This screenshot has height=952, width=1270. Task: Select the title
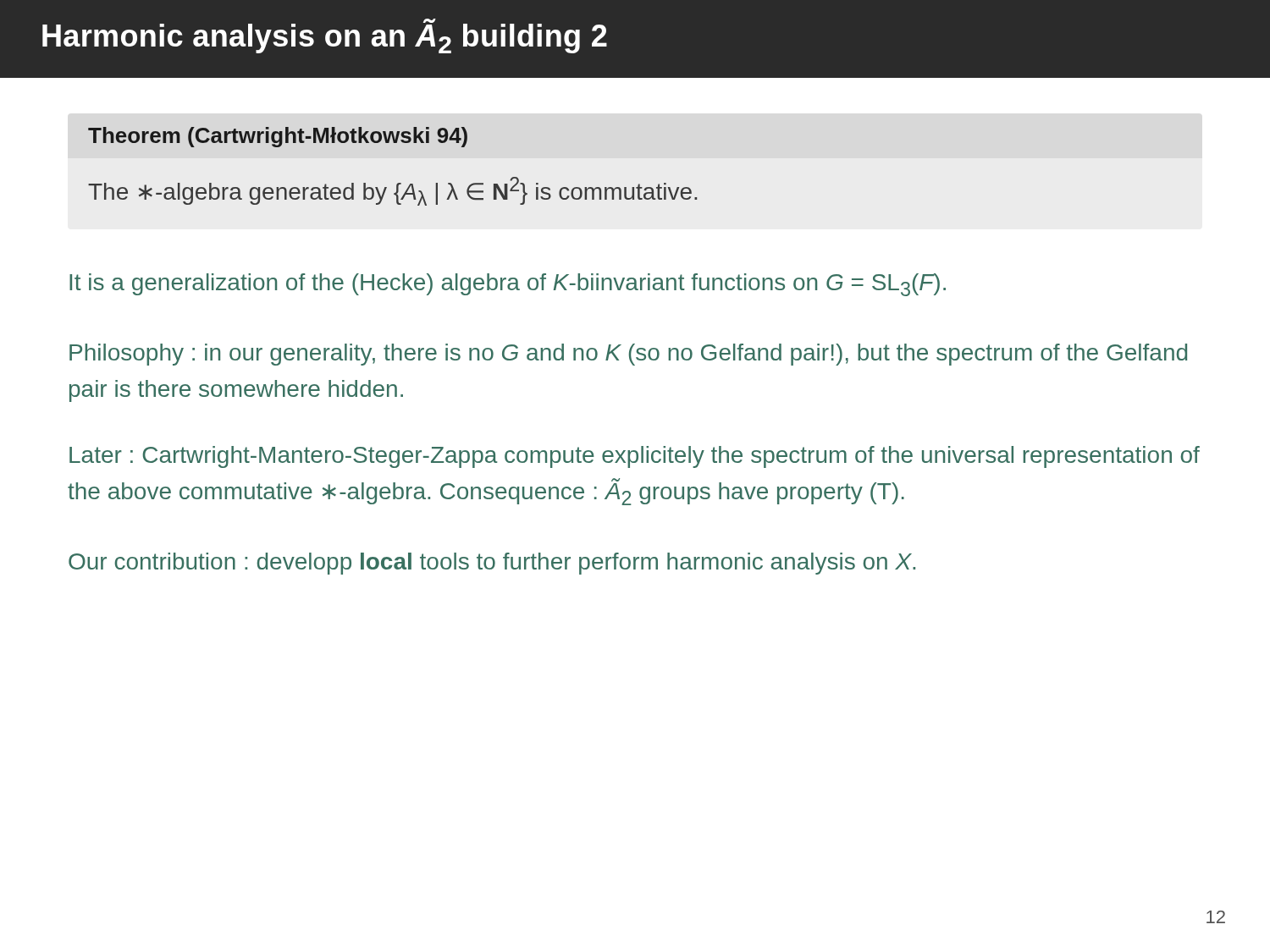(324, 39)
